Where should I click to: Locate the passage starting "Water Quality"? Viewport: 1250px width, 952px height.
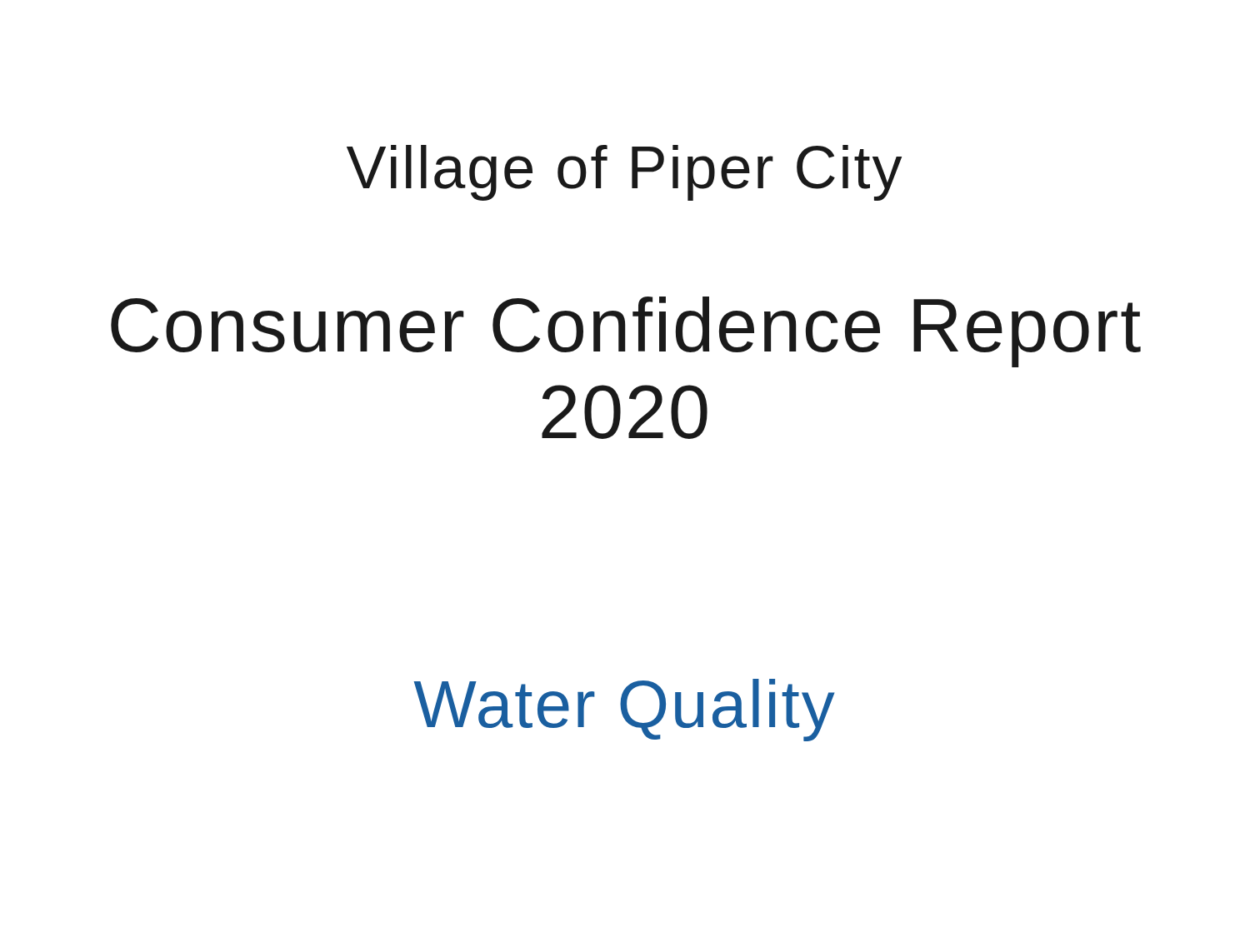pyautogui.click(x=625, y=704)
